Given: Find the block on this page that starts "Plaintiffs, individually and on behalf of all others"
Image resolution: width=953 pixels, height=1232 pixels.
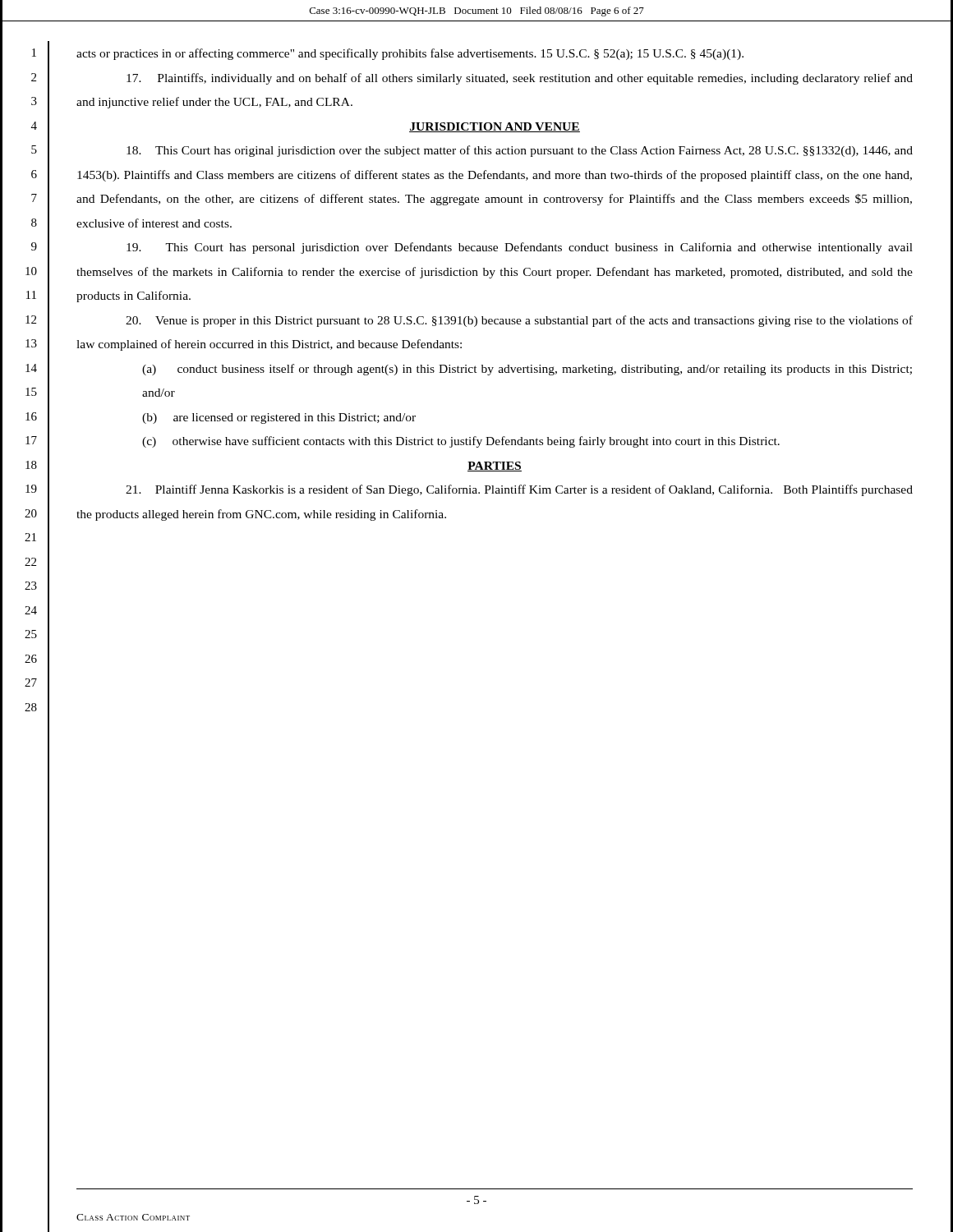Looking at the screenshot, I should point(495,89).
